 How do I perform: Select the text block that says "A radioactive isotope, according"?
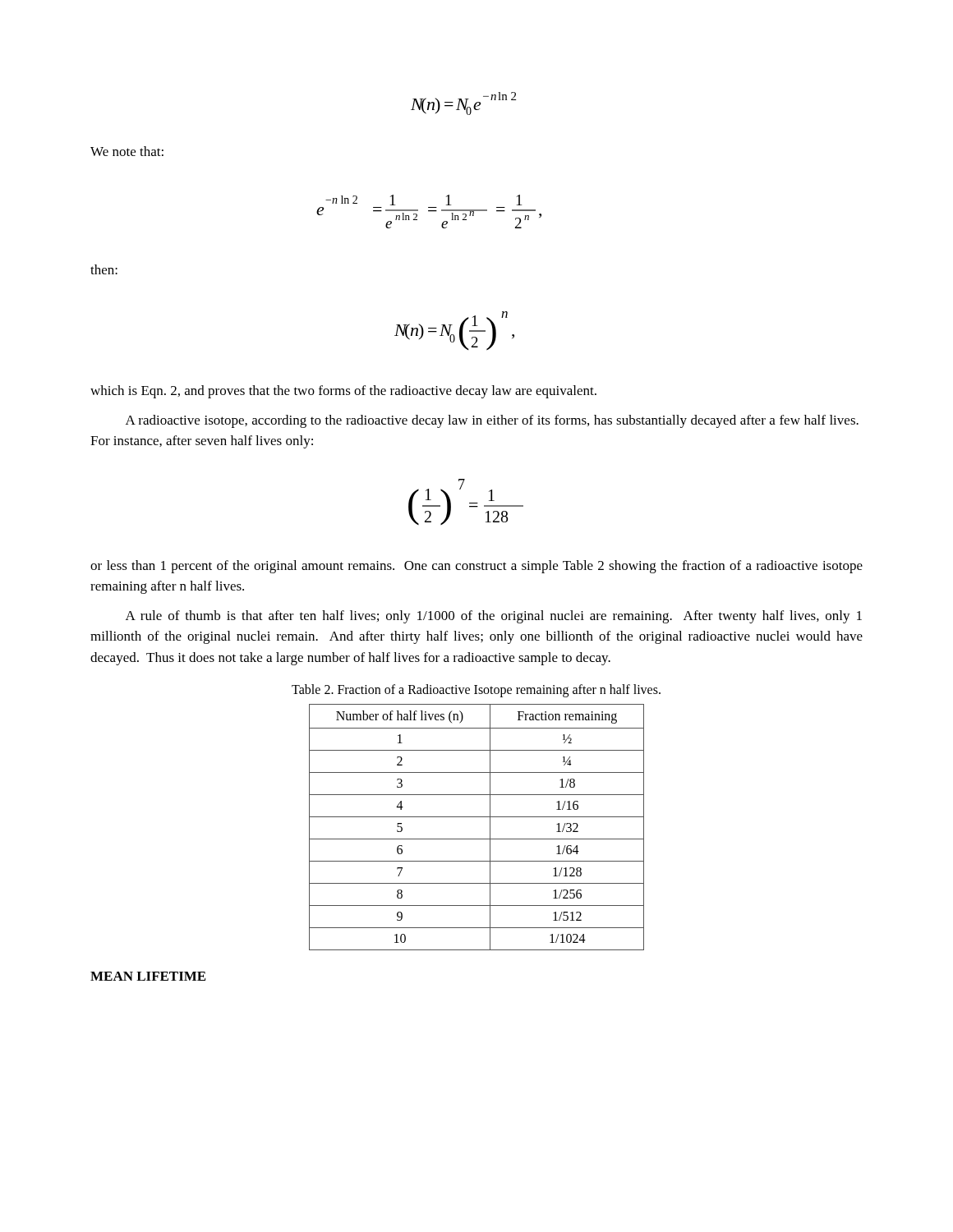[476, 430]
